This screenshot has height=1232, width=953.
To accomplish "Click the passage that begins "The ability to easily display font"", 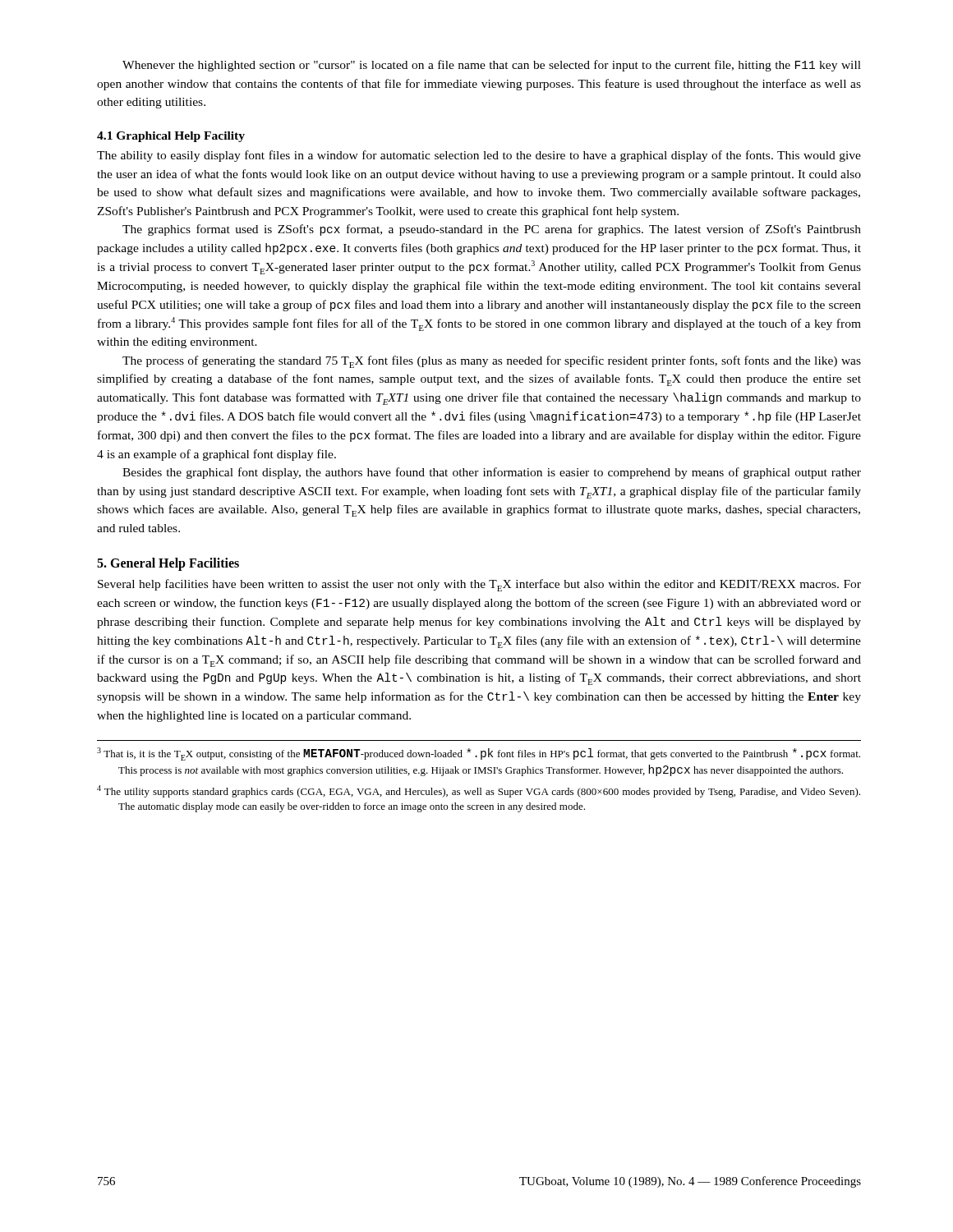I will (479, 156).
